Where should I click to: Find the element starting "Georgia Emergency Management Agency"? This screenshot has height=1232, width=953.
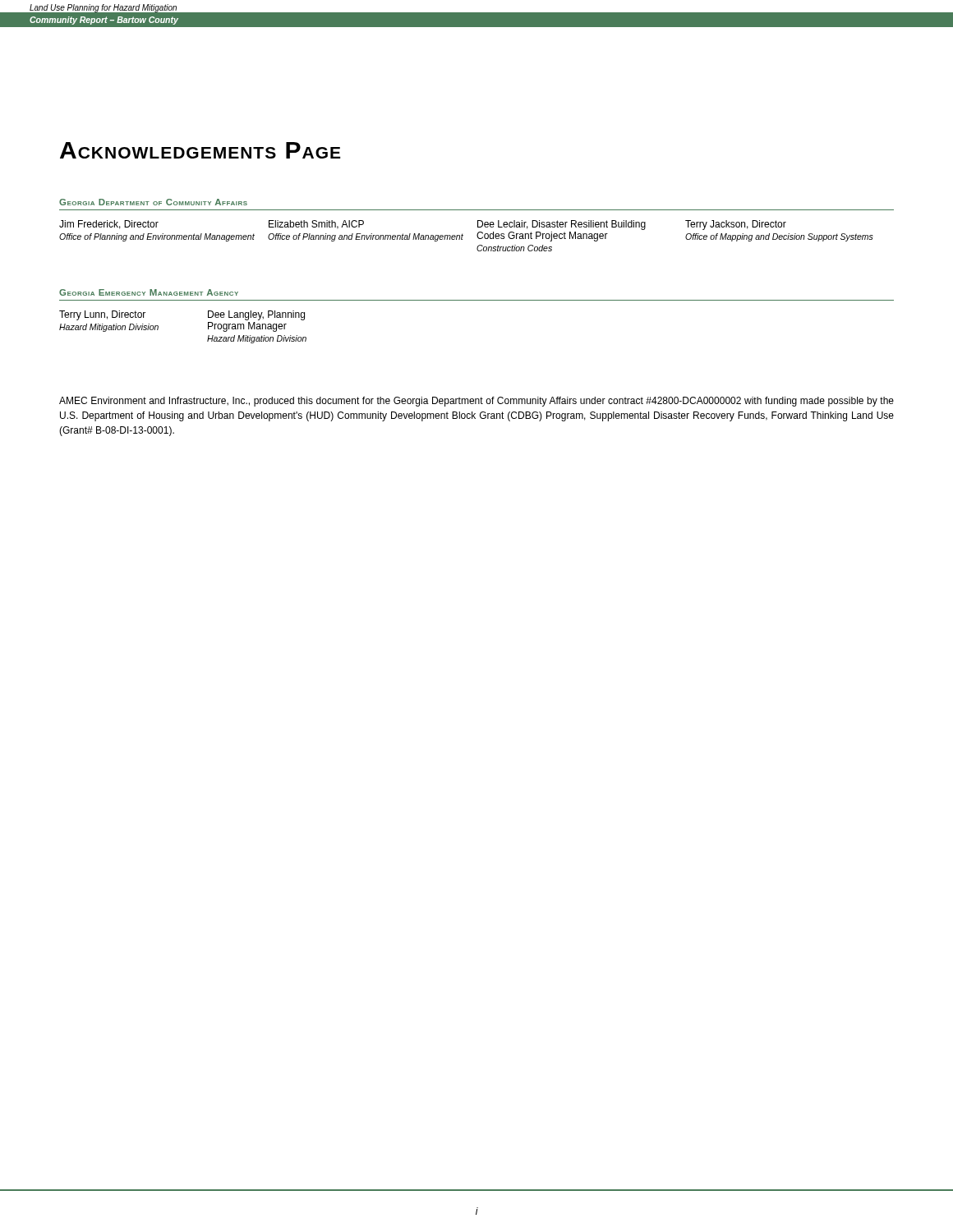tap(149, 292)
